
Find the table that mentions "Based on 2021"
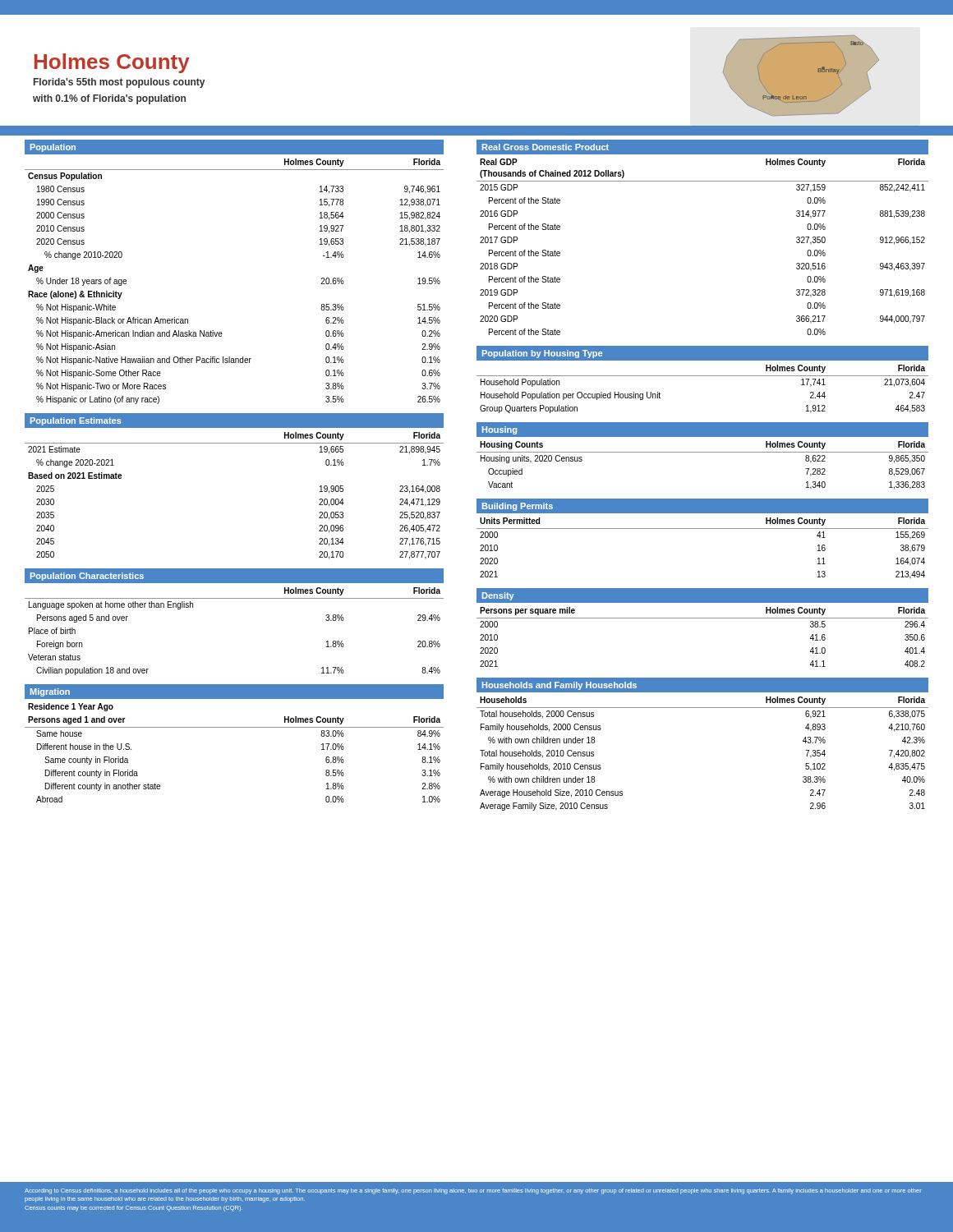pyautogui.click(x=234, y=496)
